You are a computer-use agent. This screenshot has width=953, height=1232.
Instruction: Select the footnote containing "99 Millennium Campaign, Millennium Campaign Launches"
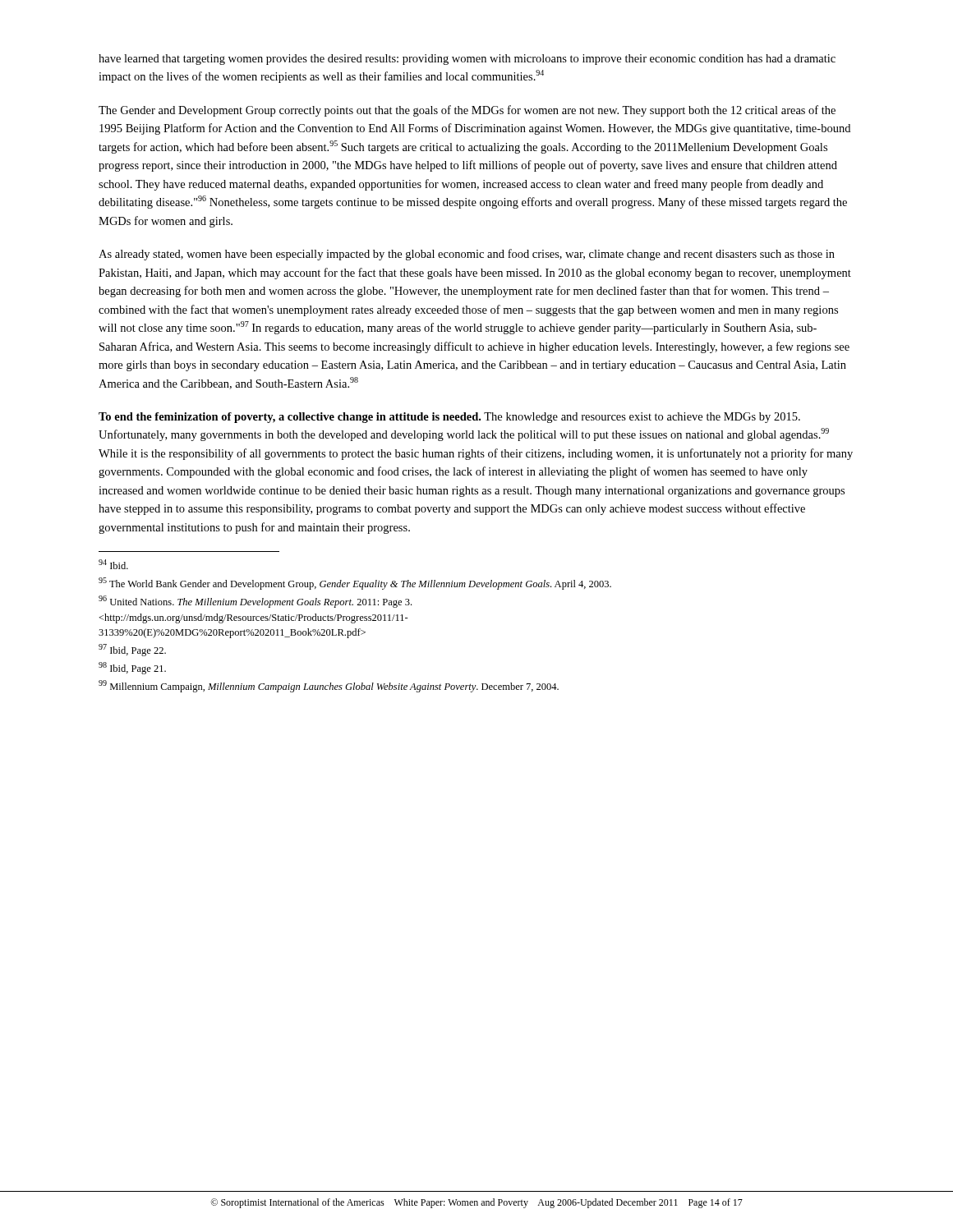click(x=329, y=685)
